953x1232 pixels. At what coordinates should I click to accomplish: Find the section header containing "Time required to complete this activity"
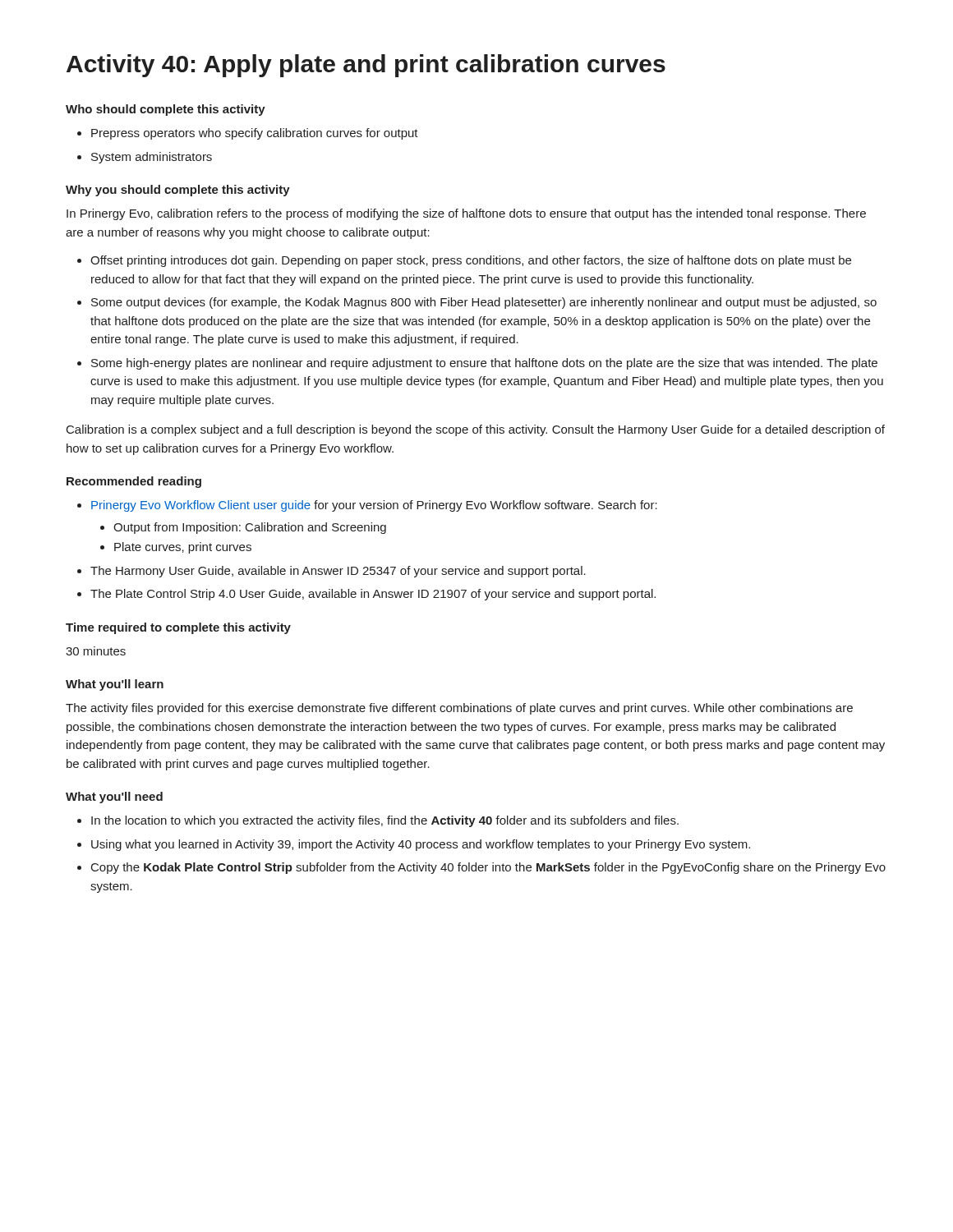pyautogui.click(x=178, y=628)
